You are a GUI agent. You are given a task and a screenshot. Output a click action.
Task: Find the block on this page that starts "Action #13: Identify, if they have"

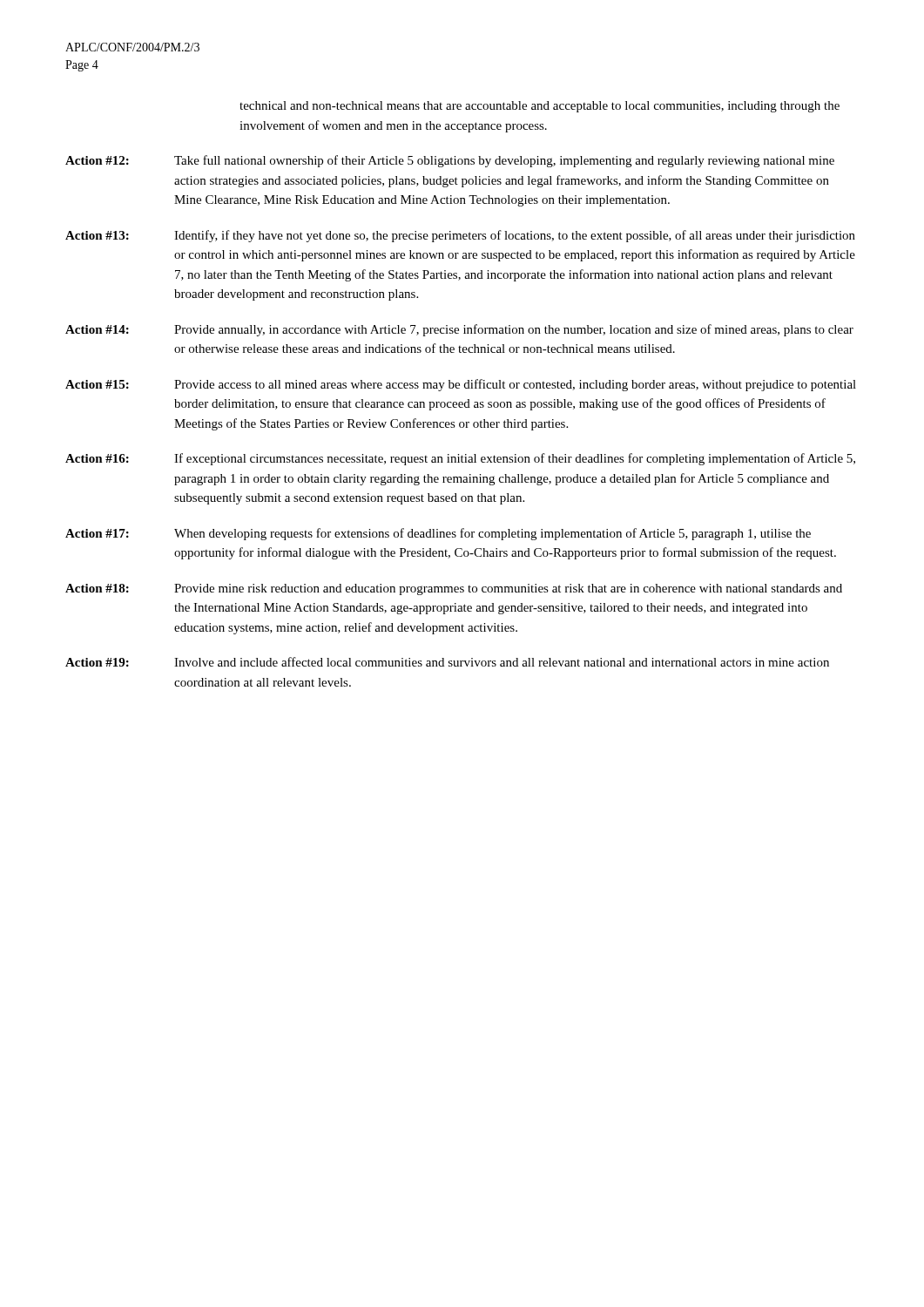(x=462, y=264)
